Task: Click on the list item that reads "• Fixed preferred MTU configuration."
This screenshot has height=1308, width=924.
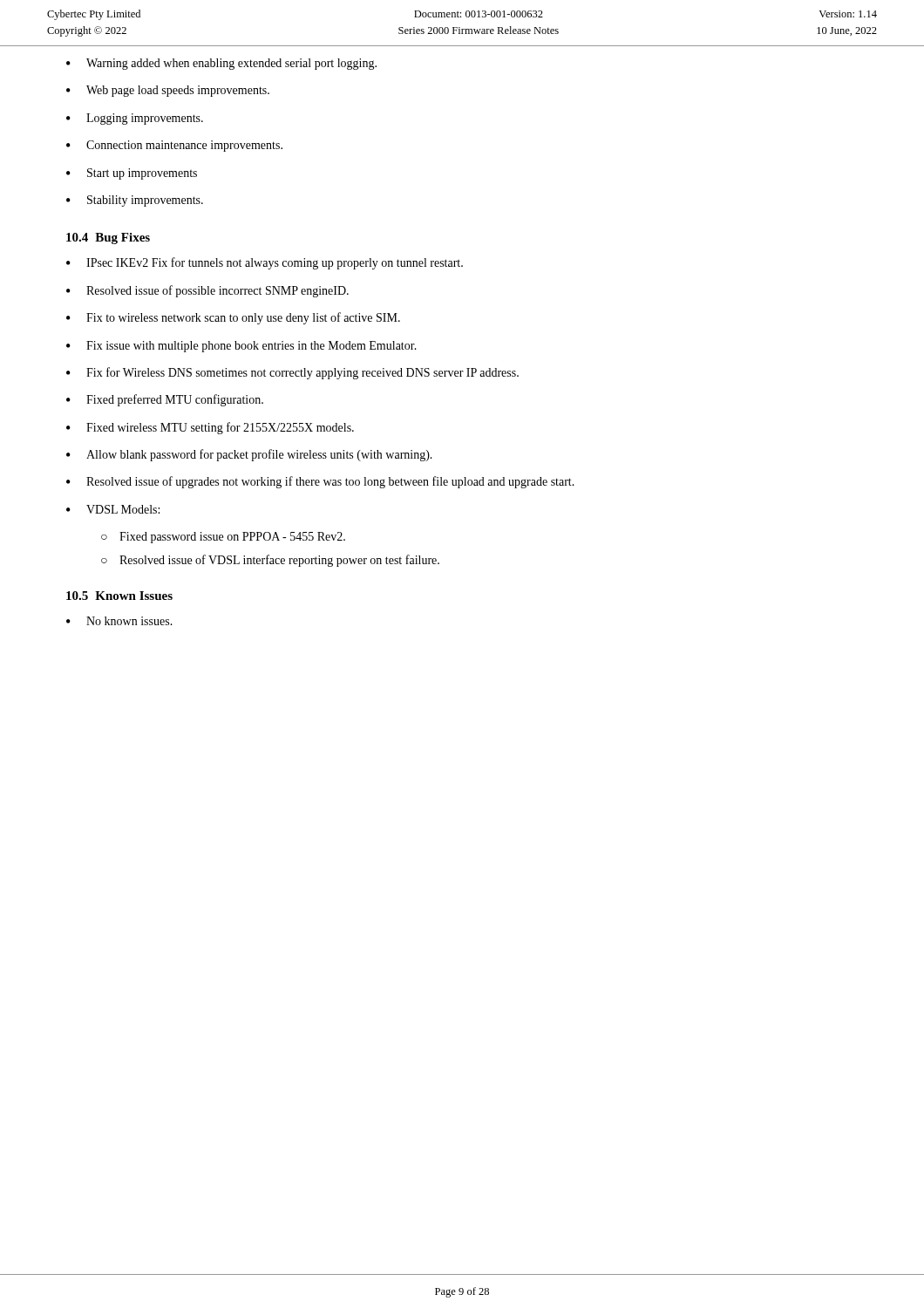Action: 165,401
